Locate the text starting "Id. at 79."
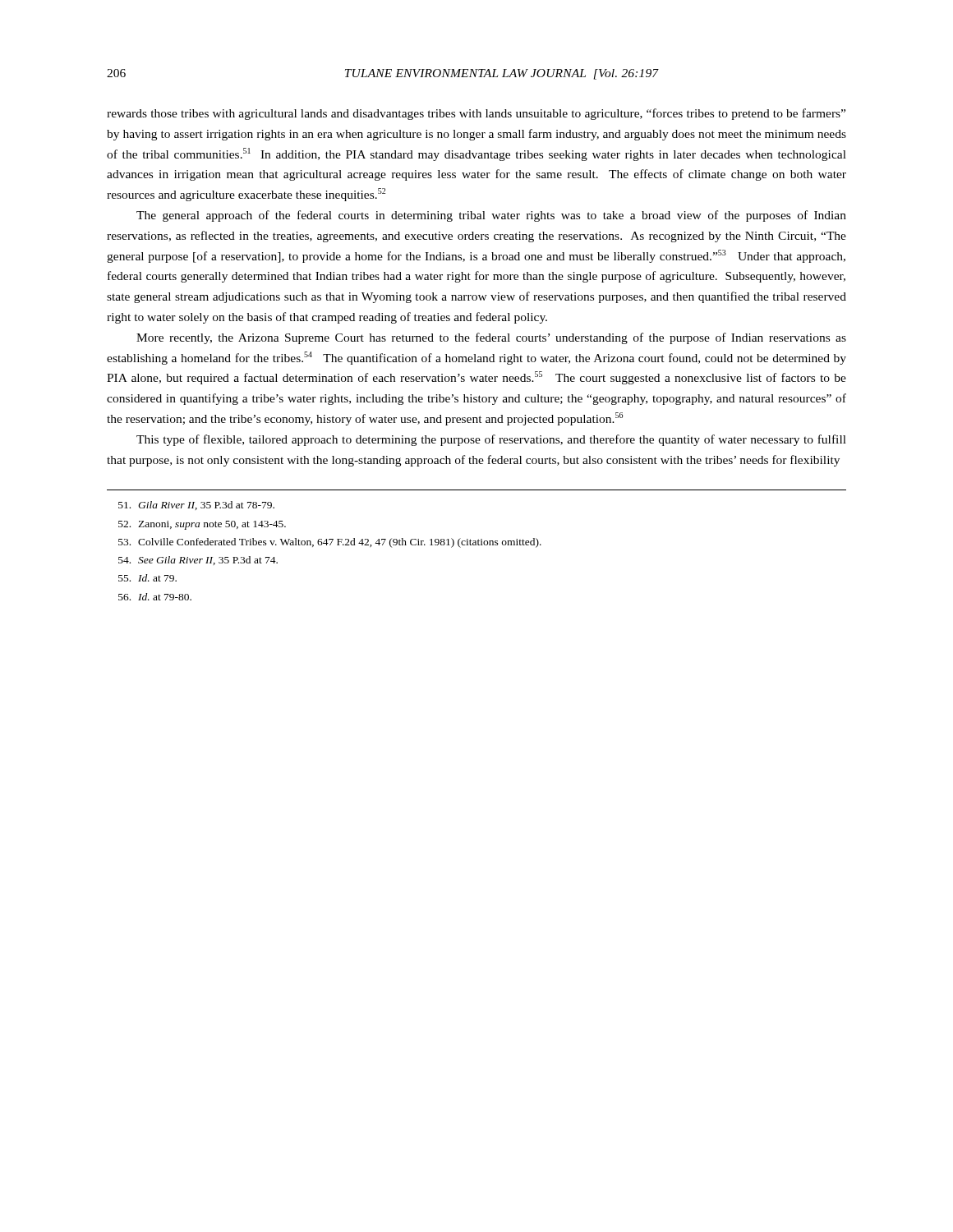The width and height of the screenshot is (953, 1232). 147,578
